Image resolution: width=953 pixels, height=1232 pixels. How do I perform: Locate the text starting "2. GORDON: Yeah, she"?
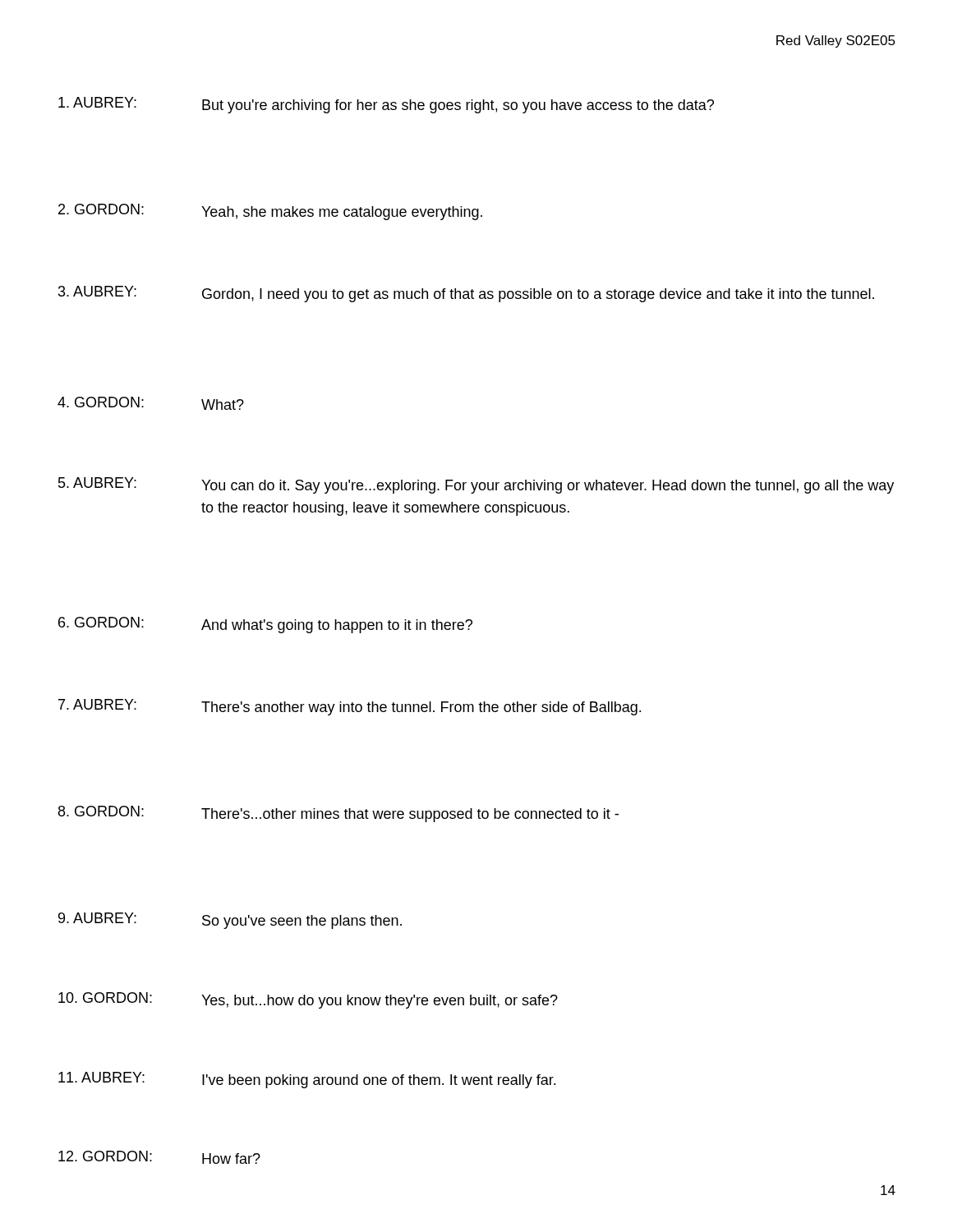(x=476, y=212)
